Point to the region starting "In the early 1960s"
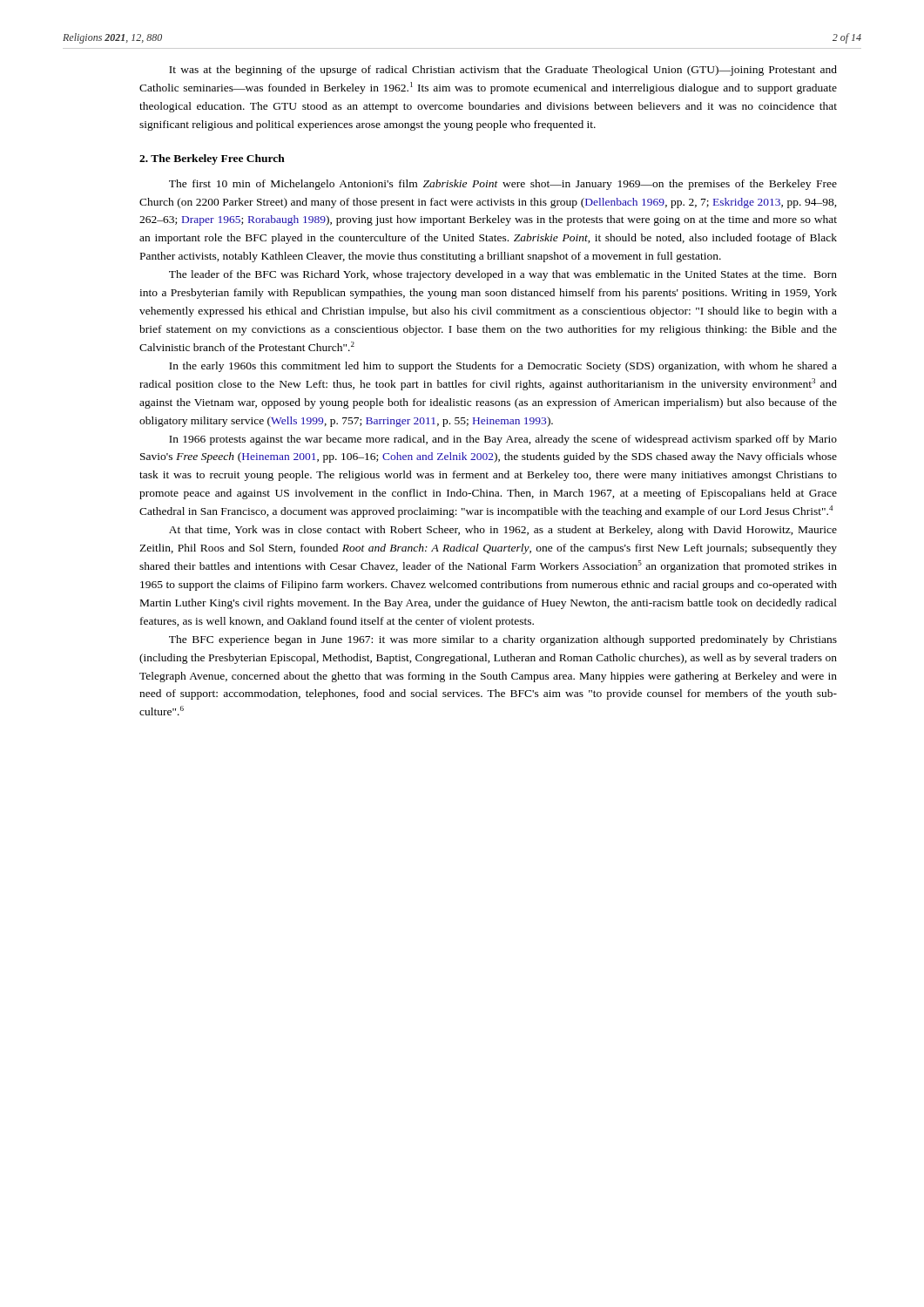 pos(488,394)
